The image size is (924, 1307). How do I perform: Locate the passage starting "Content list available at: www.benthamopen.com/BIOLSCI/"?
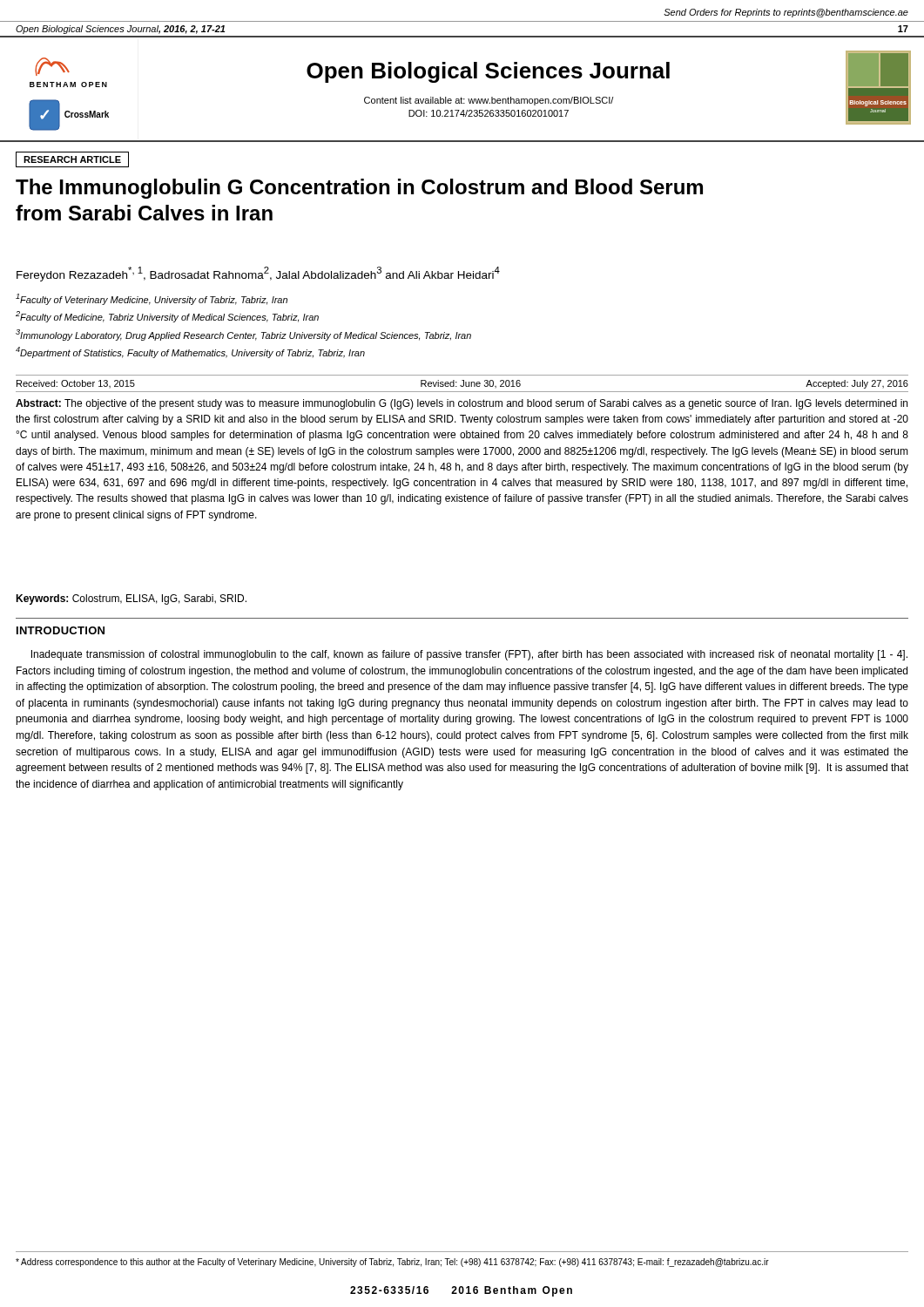[x=489, y=100]
